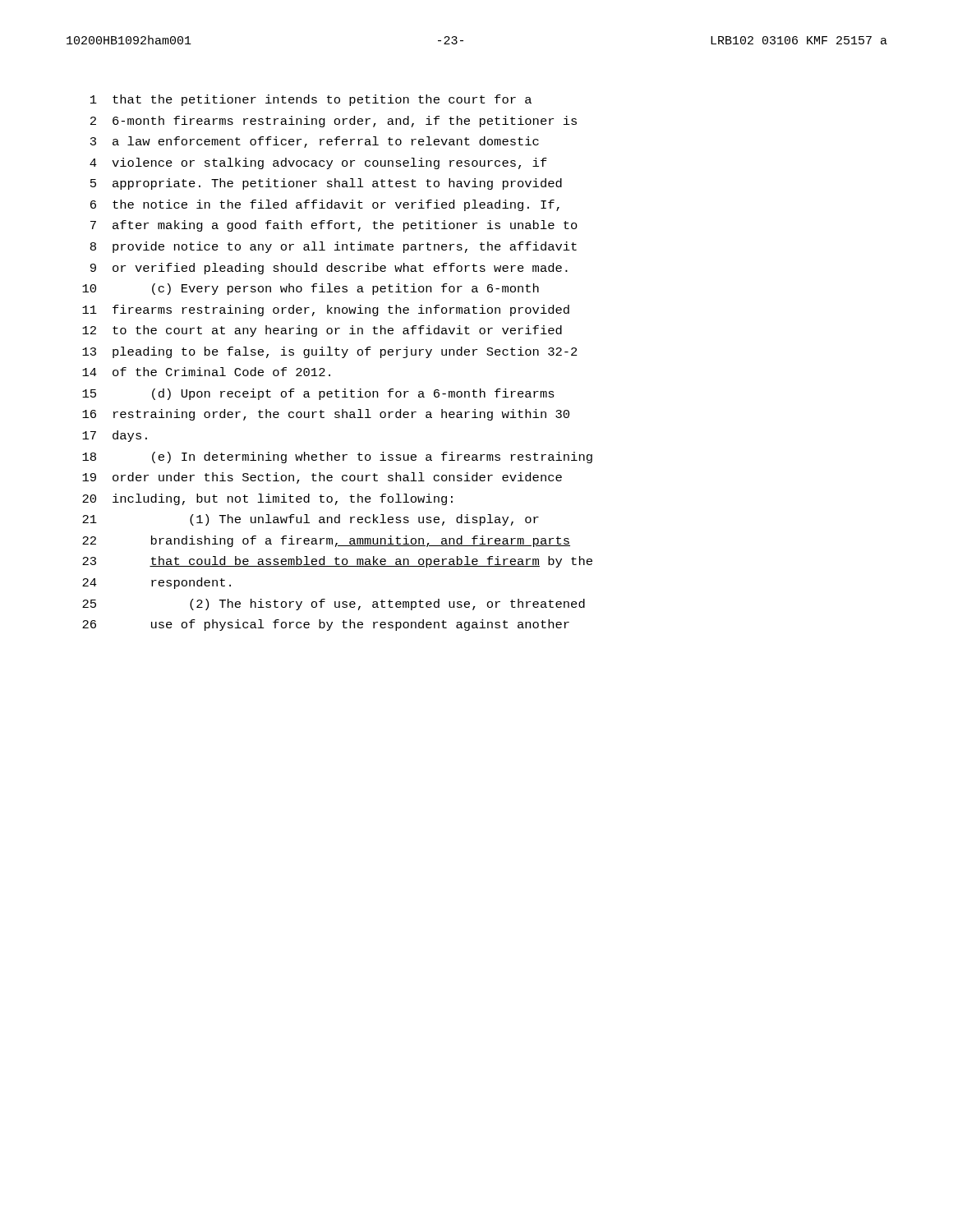Screen dimensions: 1232x953
Task: Select the list item with the text "24 respondent."
Action: point(150,584)
